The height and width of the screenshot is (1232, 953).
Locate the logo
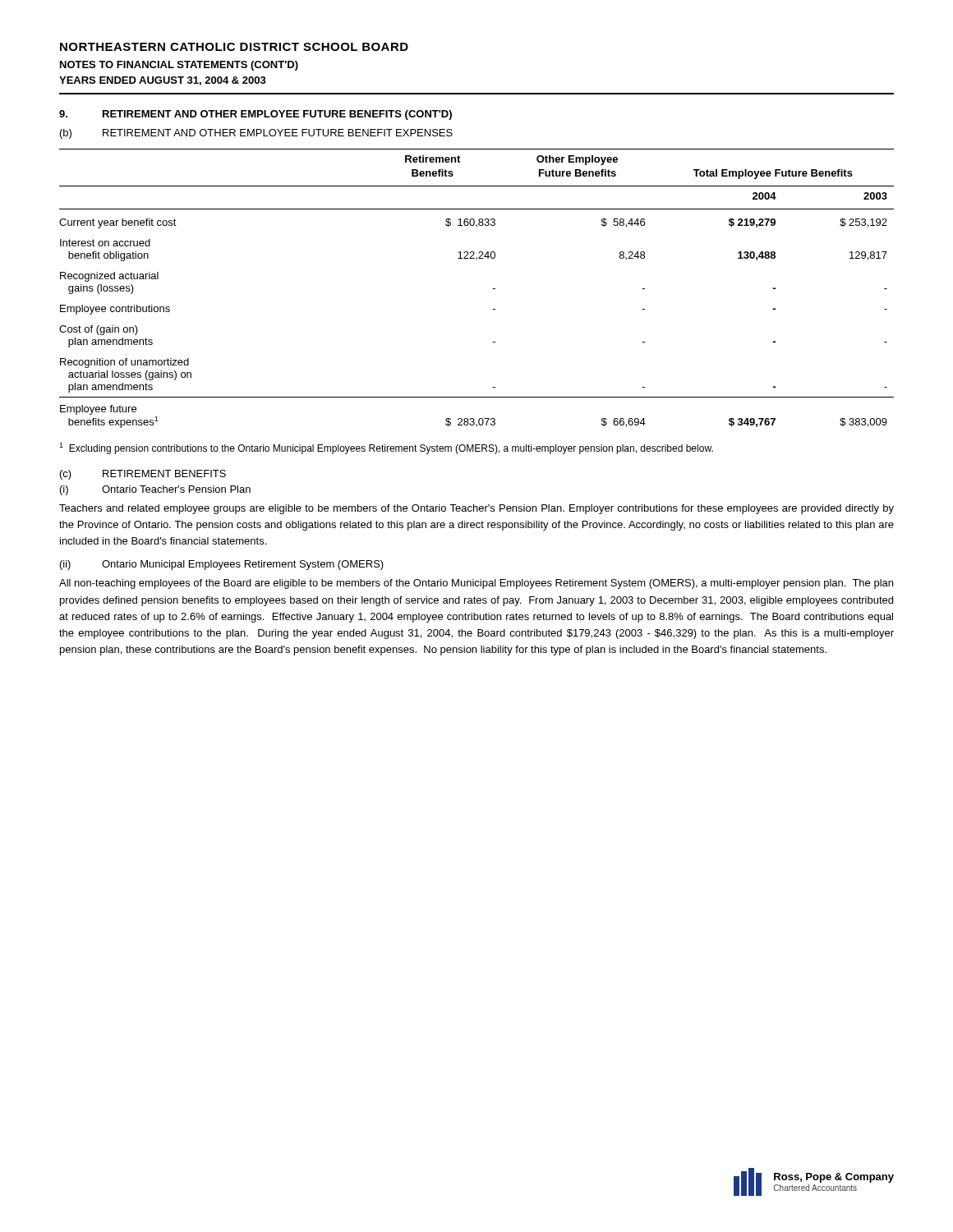[814, 1182]
